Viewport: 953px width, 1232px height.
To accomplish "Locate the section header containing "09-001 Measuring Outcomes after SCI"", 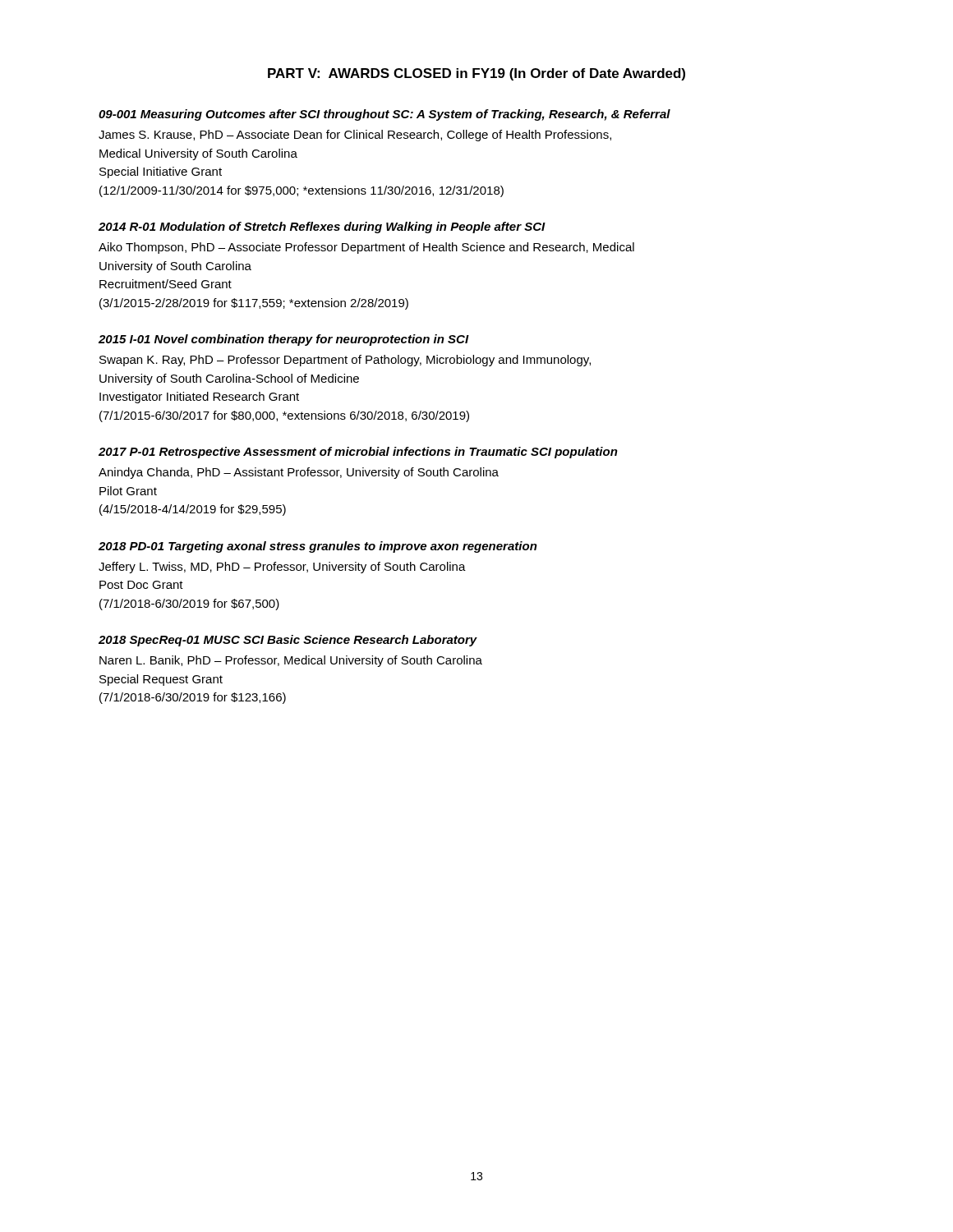I will [476, 114].
